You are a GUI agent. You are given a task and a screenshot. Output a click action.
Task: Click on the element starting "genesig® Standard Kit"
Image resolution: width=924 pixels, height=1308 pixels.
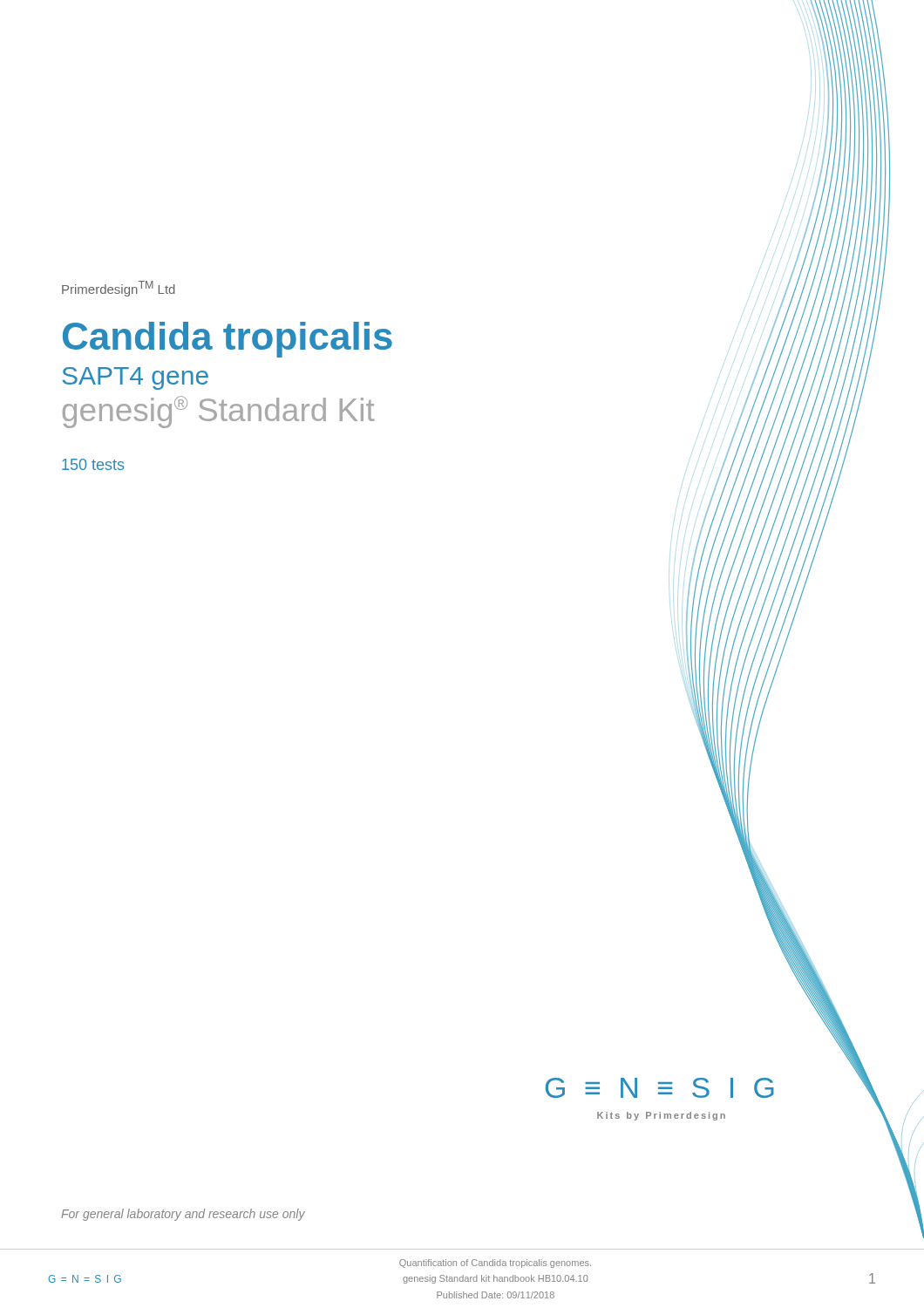(x=218, y=411)
